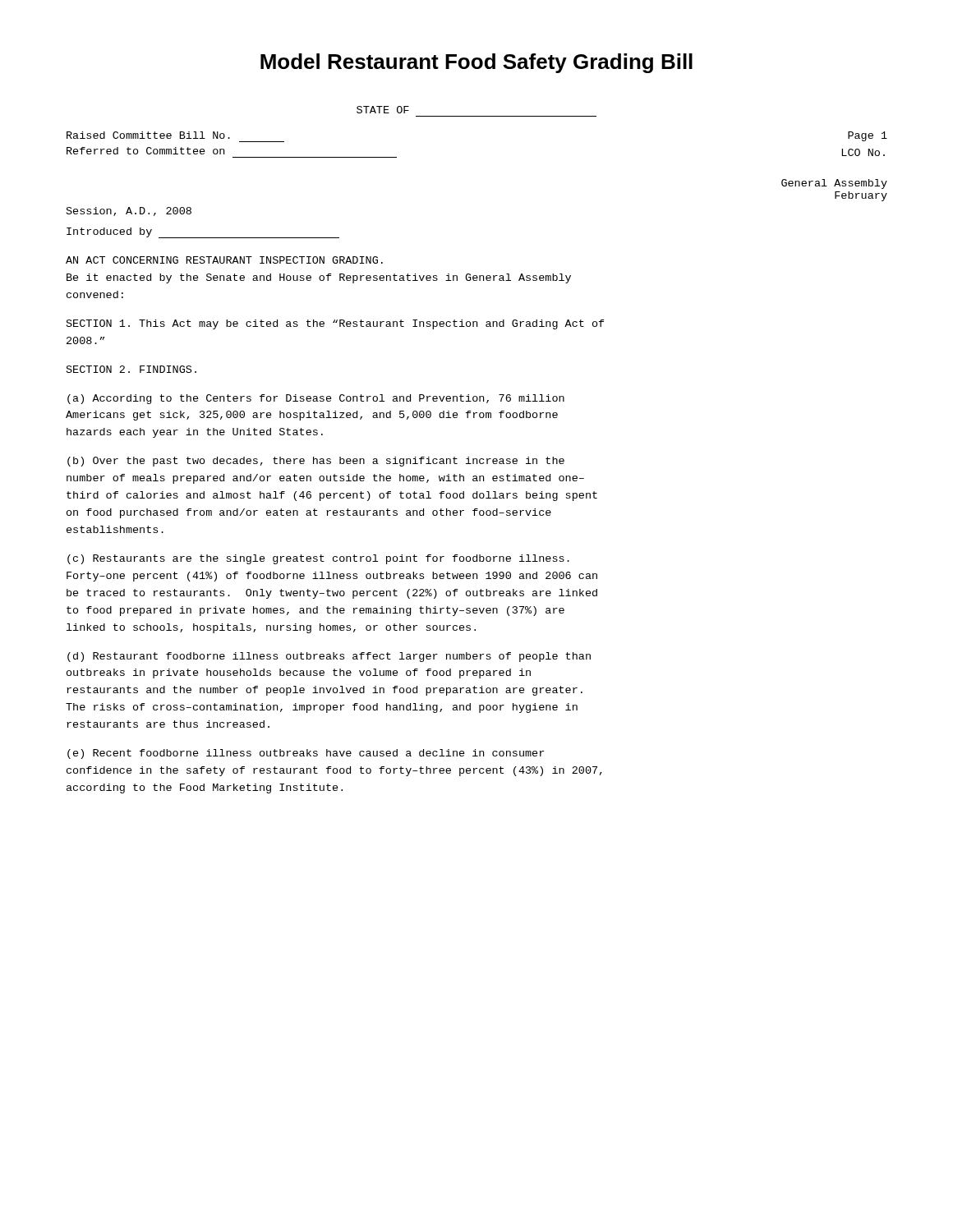Select the block starting "(a) According to the Centers for"
This screenshot has height=1232, width=953.
(315, 416)
